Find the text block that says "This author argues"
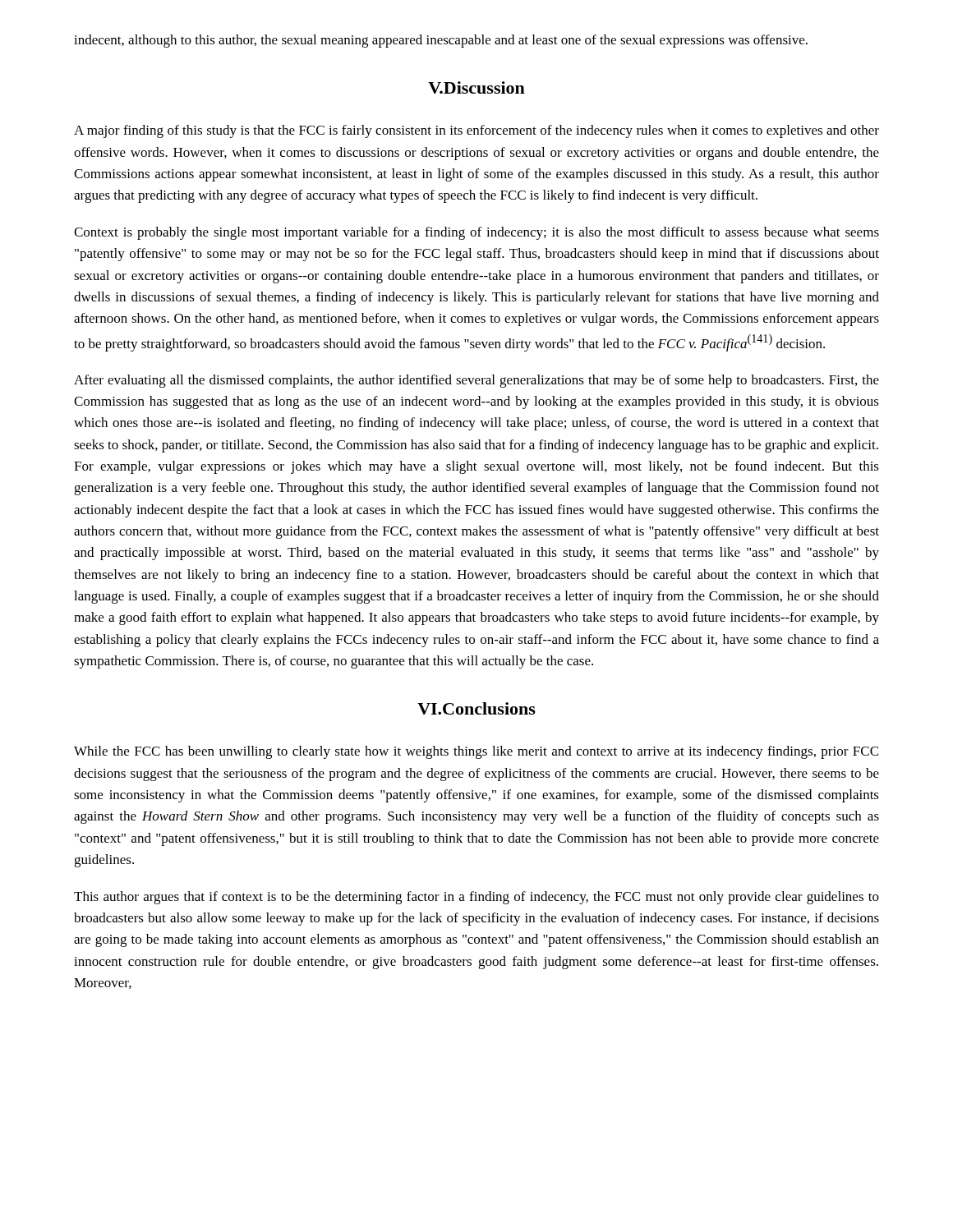This screenshot has width=953, height=1232. point(476,939)
